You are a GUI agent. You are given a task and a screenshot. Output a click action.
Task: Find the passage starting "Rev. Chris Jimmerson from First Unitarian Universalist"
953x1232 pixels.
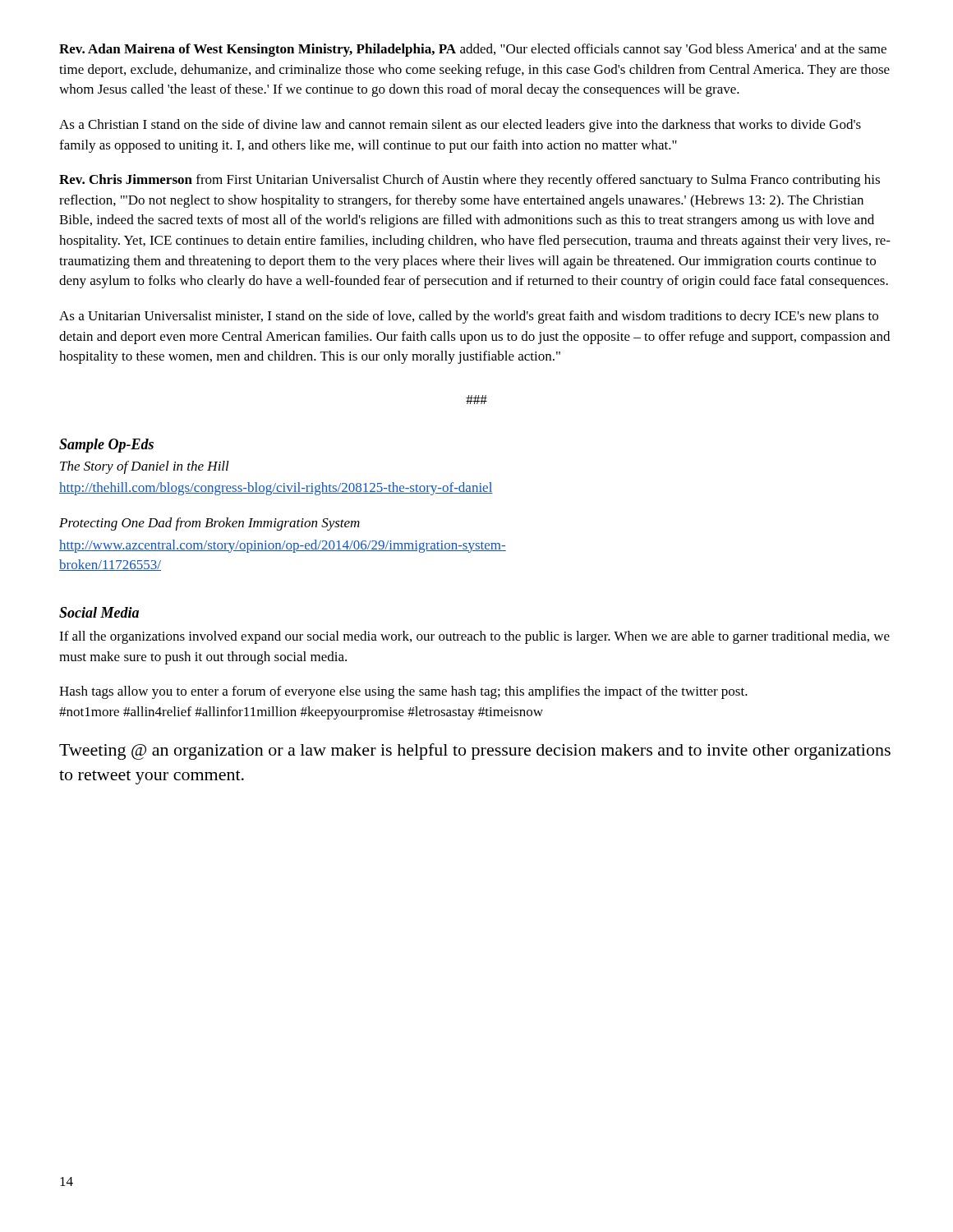475,230
